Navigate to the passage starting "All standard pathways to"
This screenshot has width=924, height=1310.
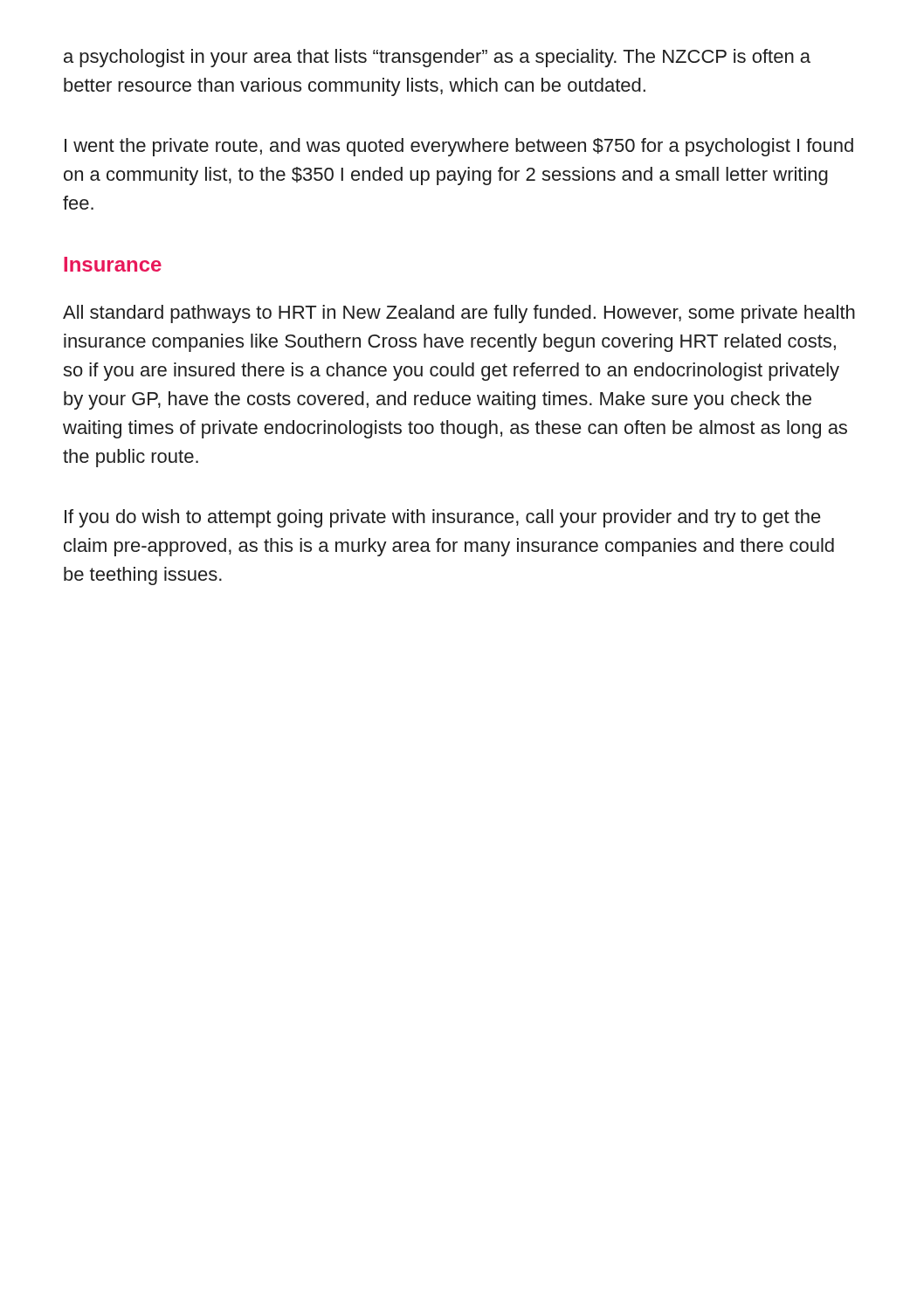pos(459,384)
